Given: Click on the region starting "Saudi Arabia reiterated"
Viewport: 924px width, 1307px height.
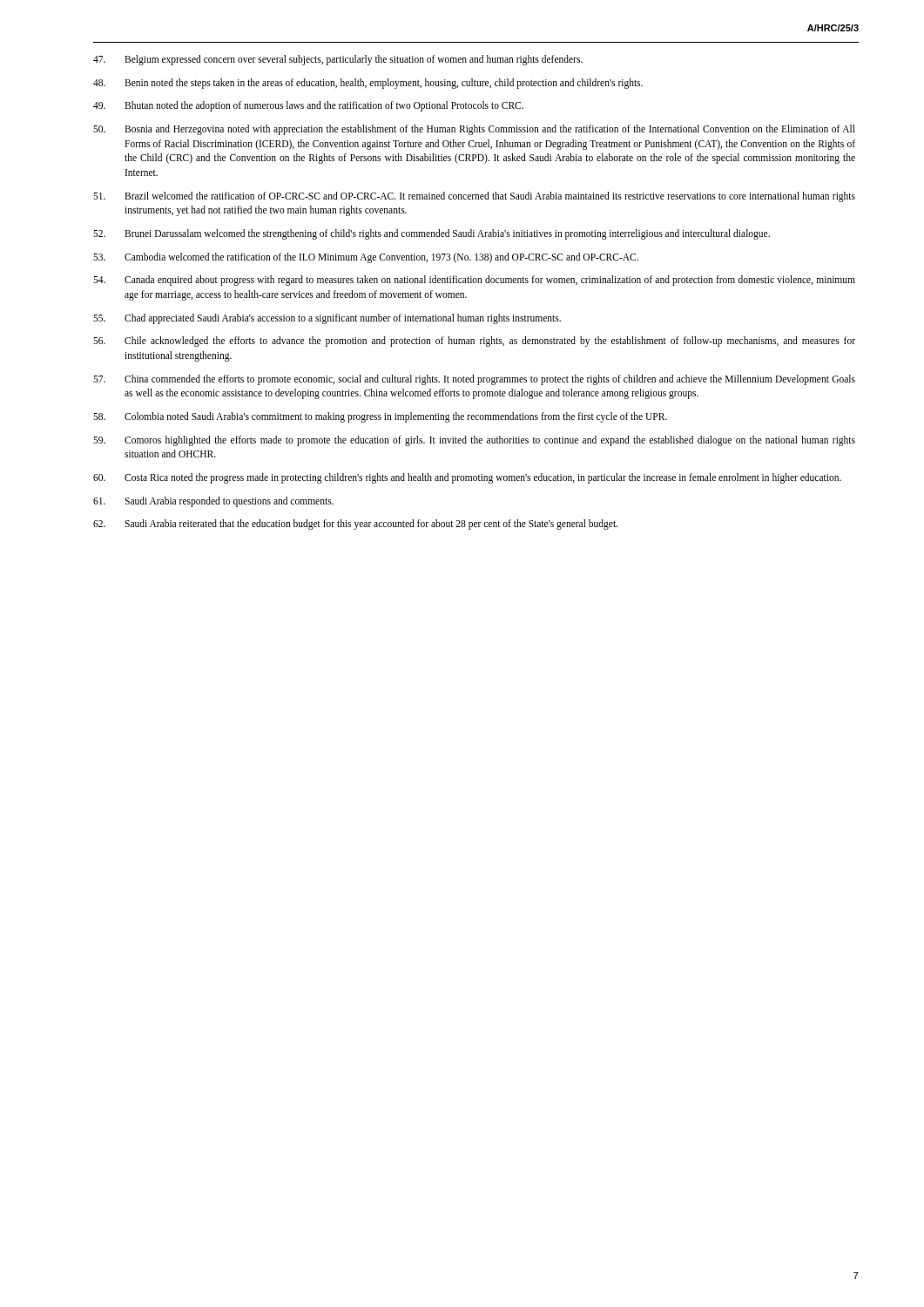Looking at the screenshot, I should tap(474, 524).
